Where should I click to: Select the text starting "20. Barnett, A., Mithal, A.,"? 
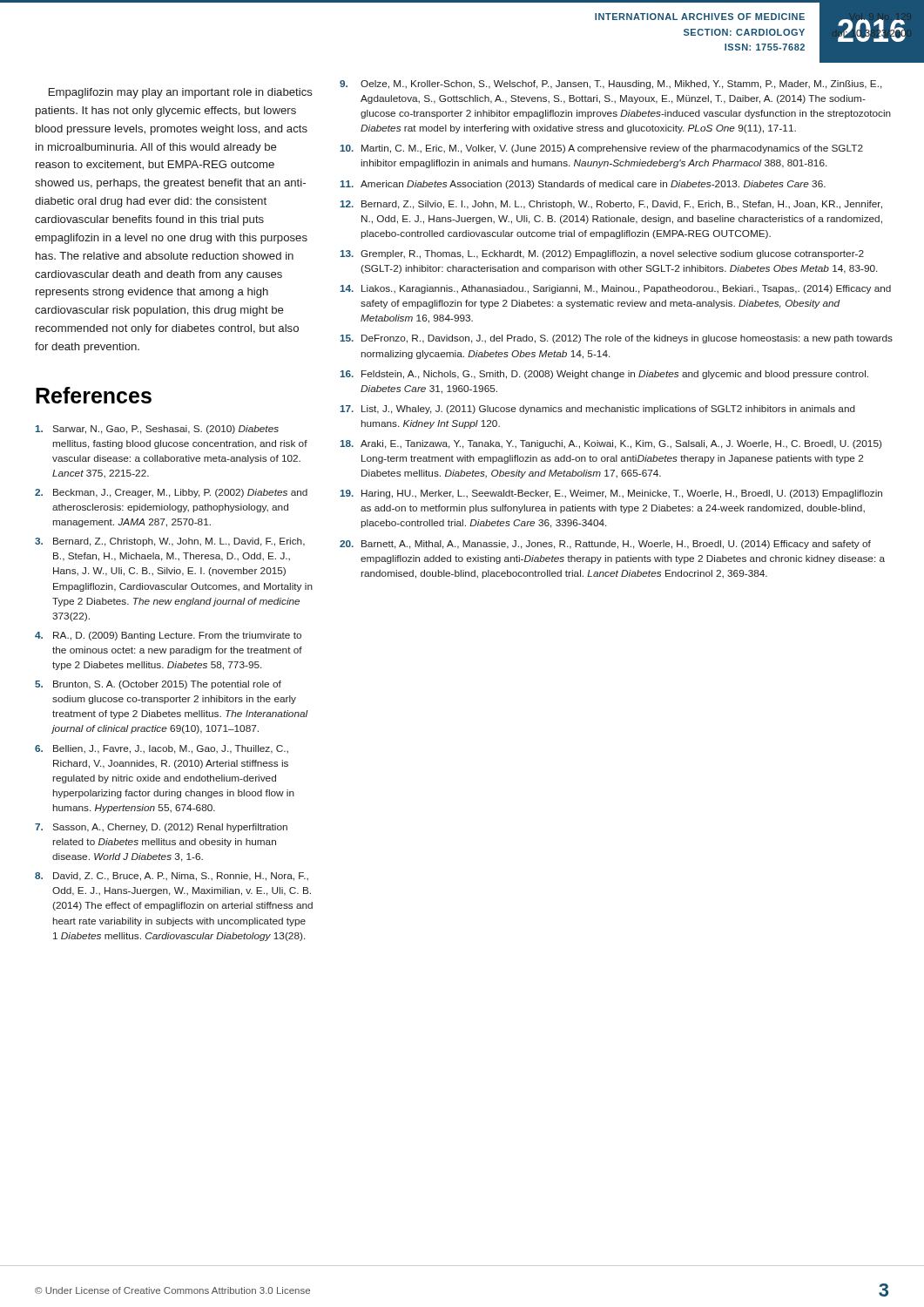(x=612, y=558)
